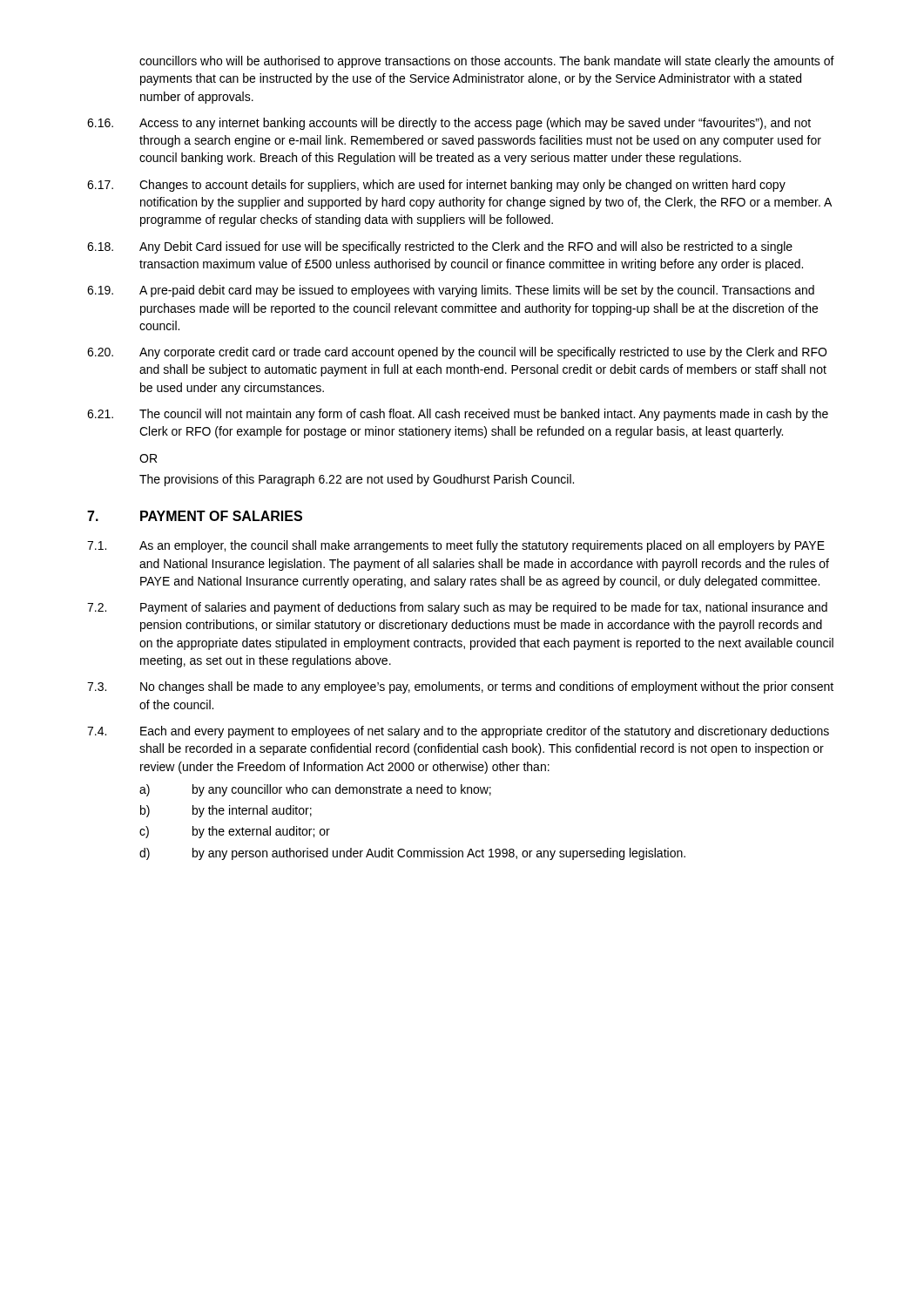Find the block starting "7.3. No changes"
The image size is (924, 1307).
462,696
